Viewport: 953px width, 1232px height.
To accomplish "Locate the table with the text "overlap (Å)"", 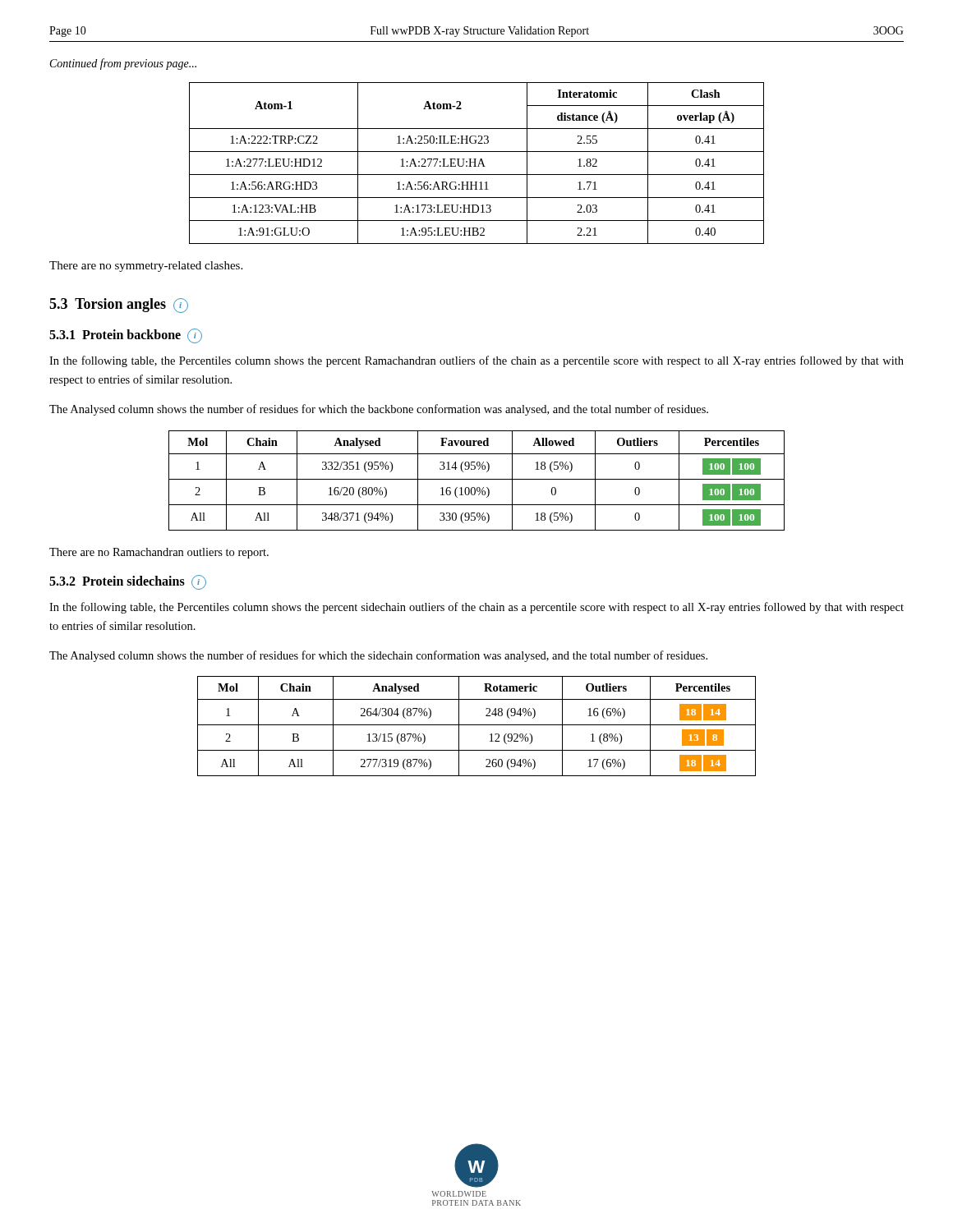I will (476, 163).
